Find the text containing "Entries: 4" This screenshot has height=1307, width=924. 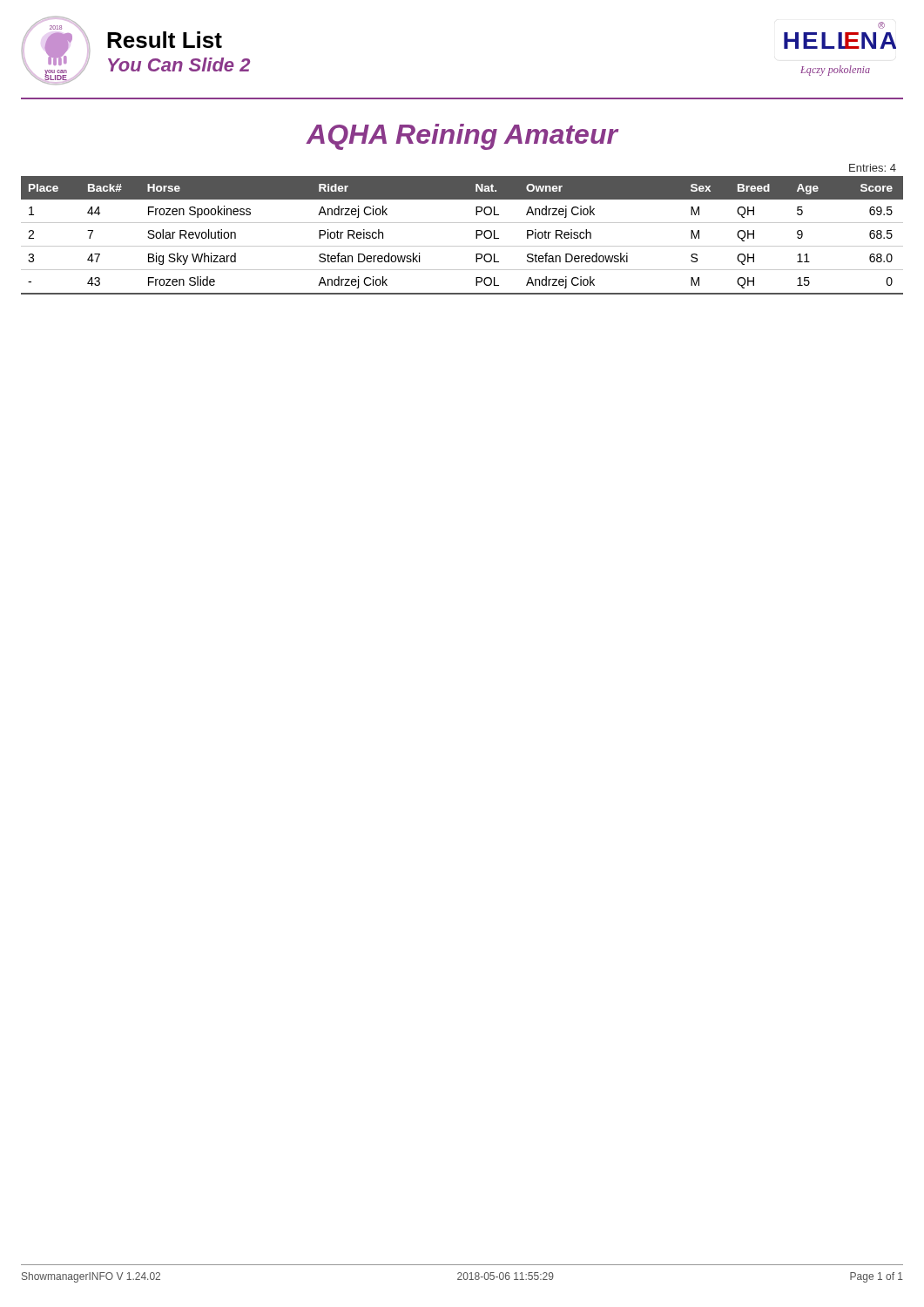pyautogui.click(x=872, y=168)
